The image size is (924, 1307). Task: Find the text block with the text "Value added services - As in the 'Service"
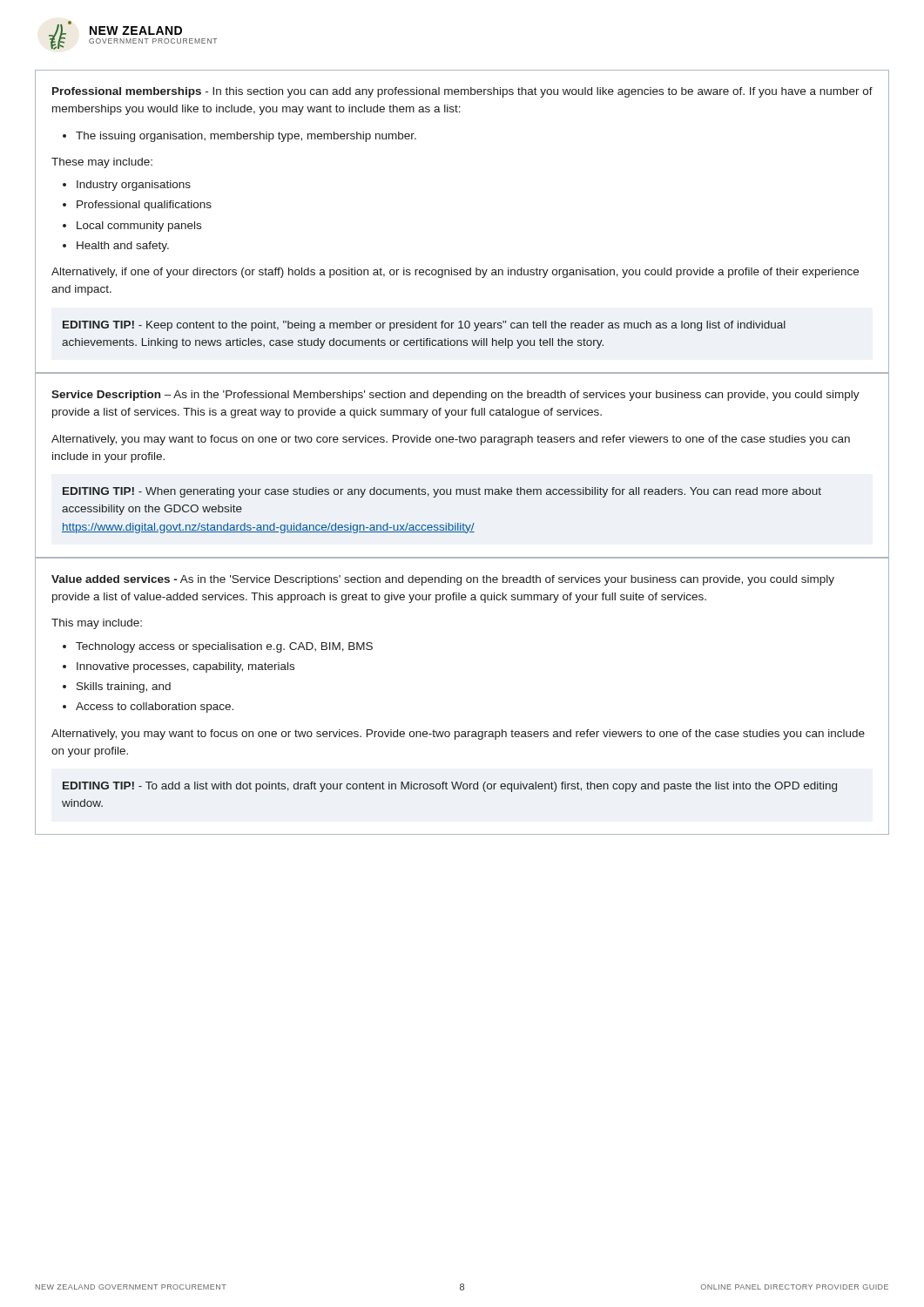[x=443, y=580]
